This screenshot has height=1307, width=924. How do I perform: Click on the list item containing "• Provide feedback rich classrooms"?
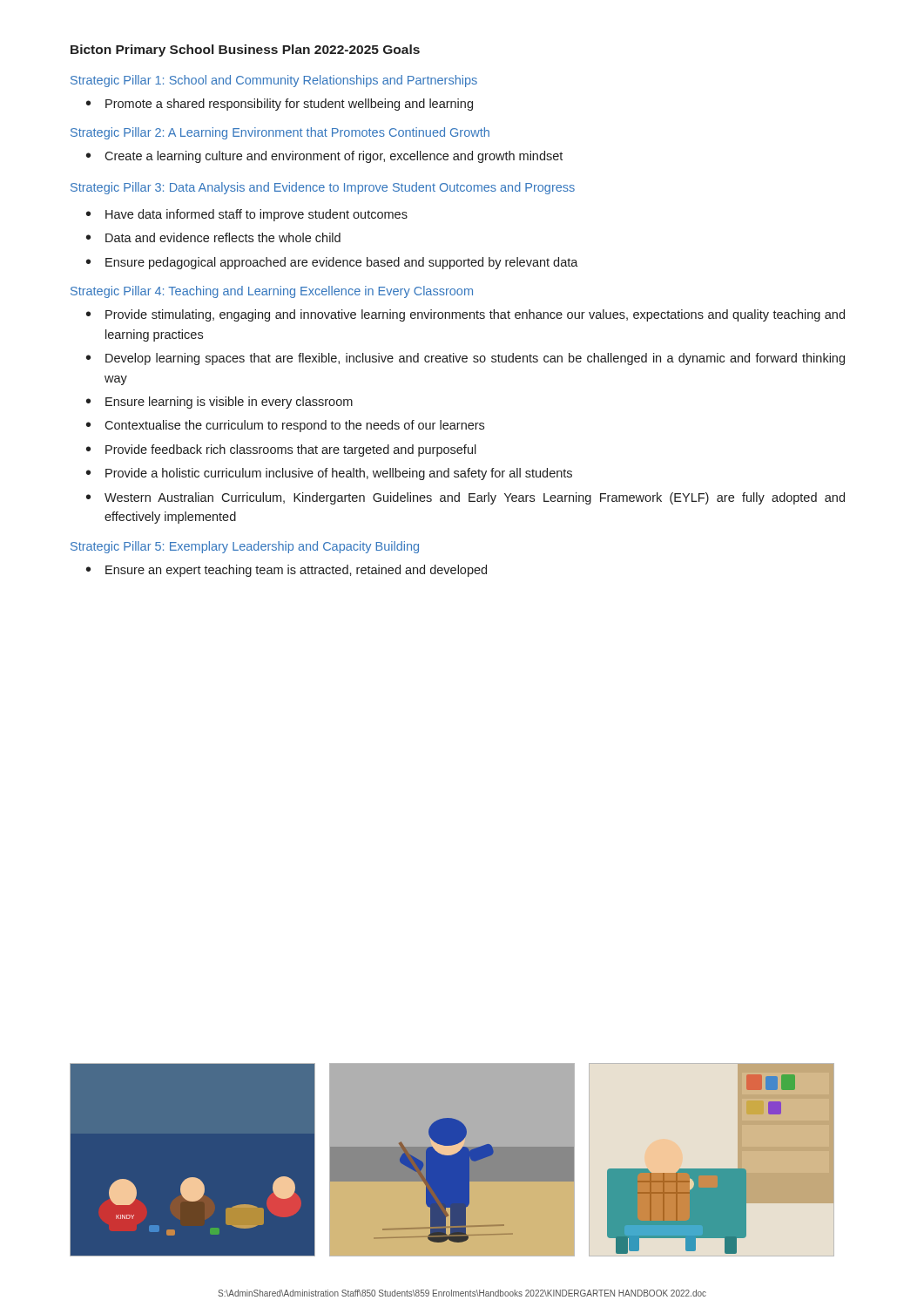[x=466, y=450]
